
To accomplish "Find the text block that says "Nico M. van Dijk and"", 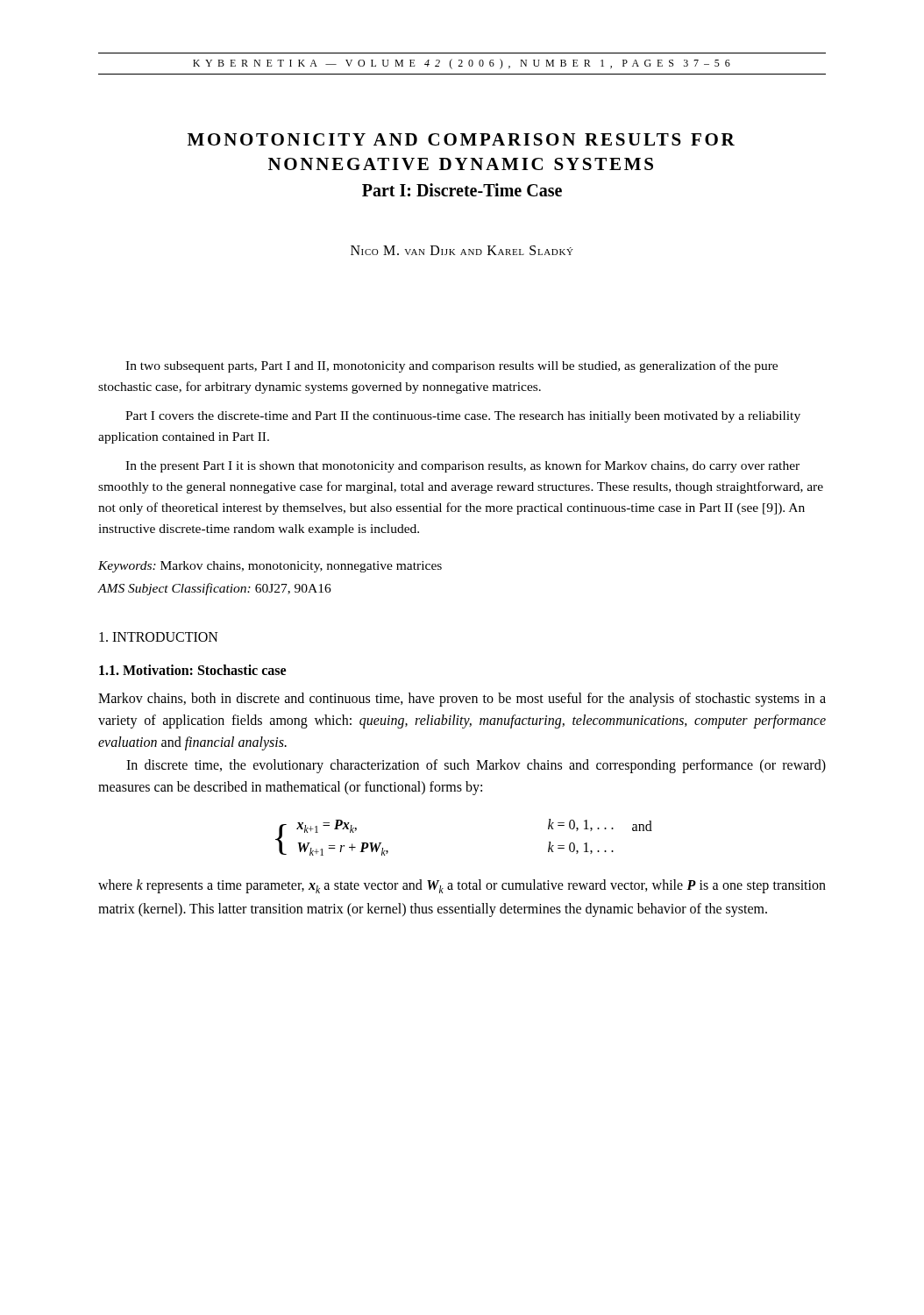I will [462, 250].
